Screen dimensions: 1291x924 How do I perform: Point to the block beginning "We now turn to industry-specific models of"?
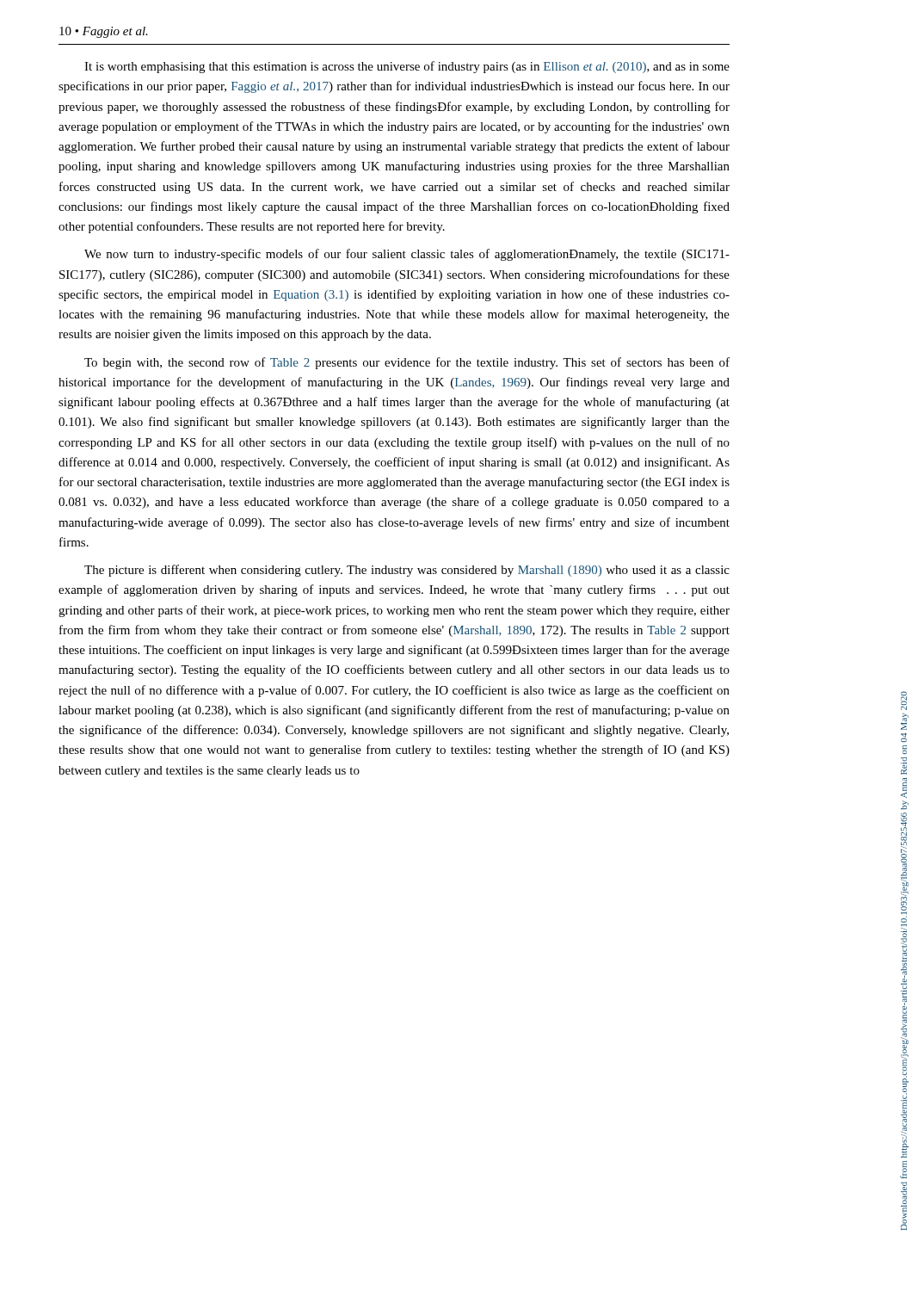point(394,295)
